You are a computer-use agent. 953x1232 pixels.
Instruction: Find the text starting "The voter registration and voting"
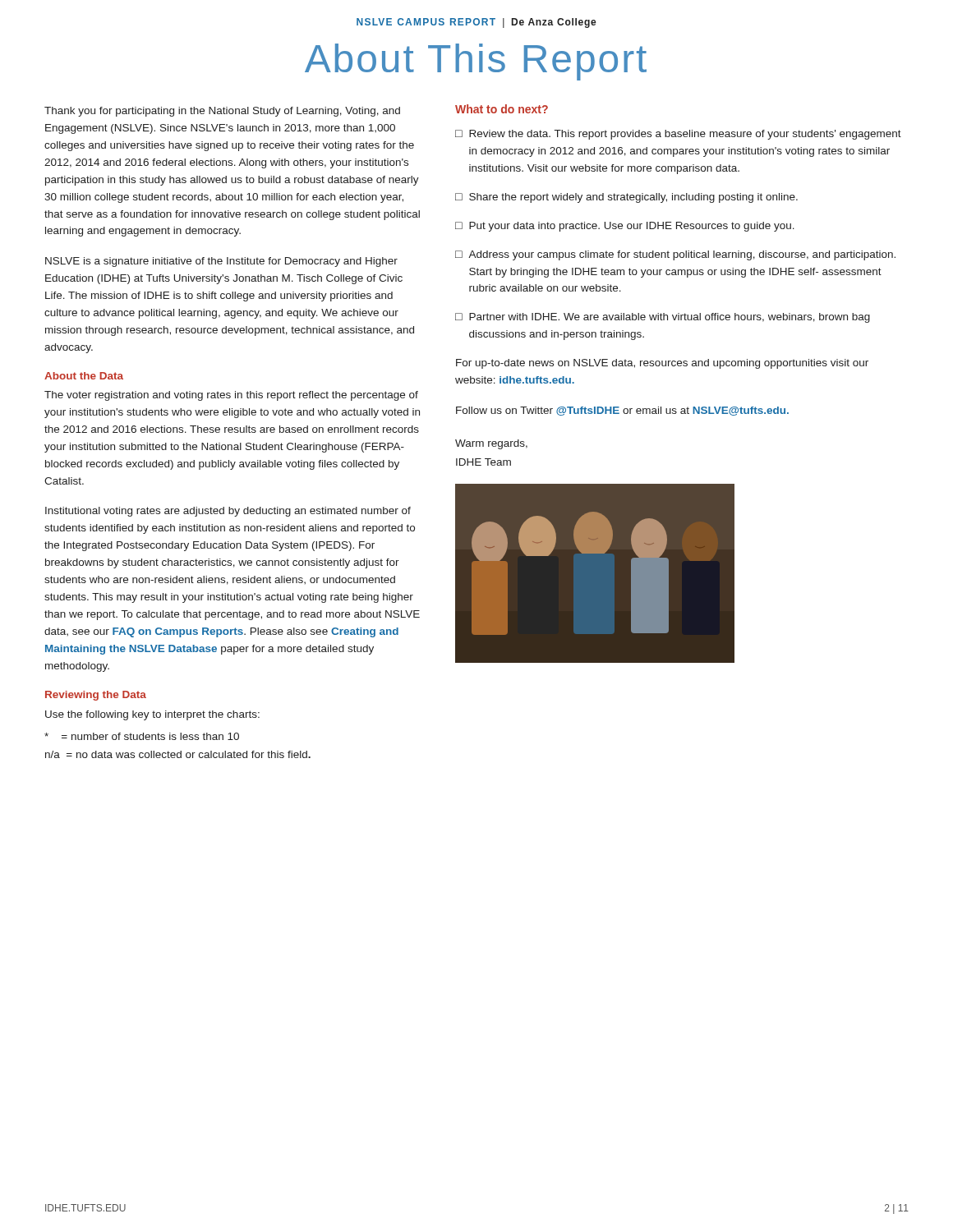(233, 438)
